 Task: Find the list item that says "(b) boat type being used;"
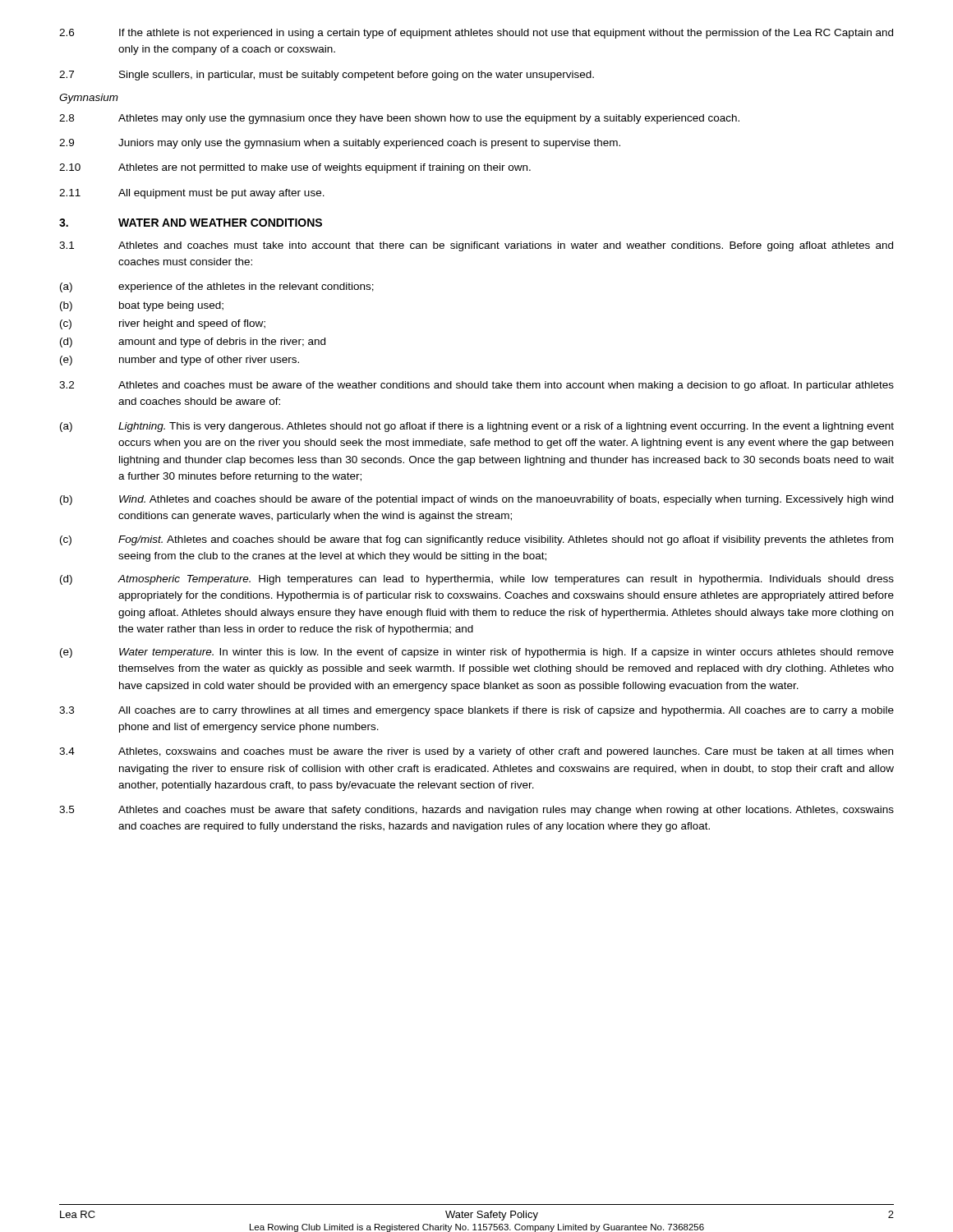point(142,306)
